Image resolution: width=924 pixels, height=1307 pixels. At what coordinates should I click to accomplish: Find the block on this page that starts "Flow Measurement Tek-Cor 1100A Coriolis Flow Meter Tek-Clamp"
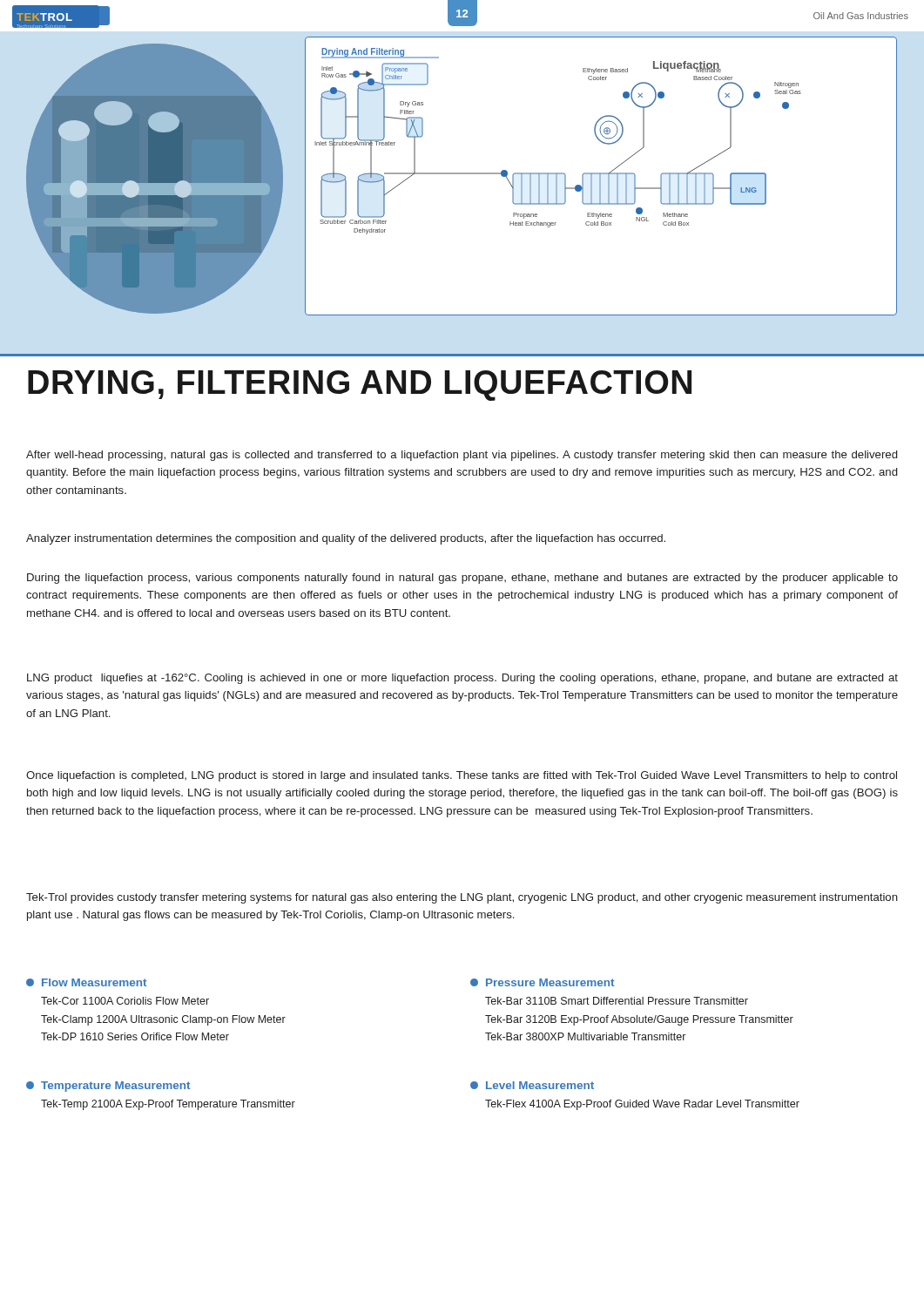click(x=240, y=1011)
